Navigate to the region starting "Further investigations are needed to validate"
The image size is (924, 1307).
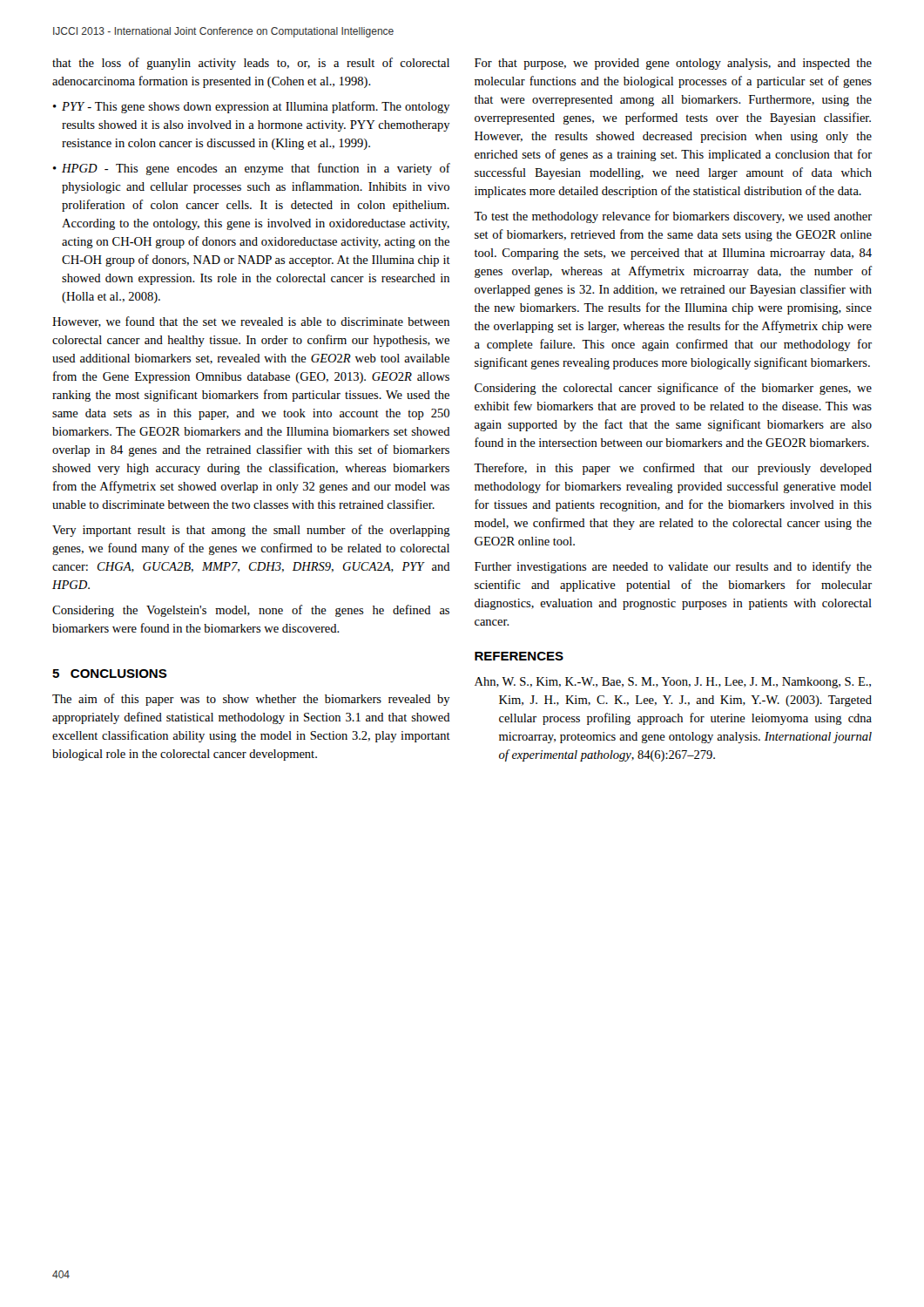coord(673,594)
